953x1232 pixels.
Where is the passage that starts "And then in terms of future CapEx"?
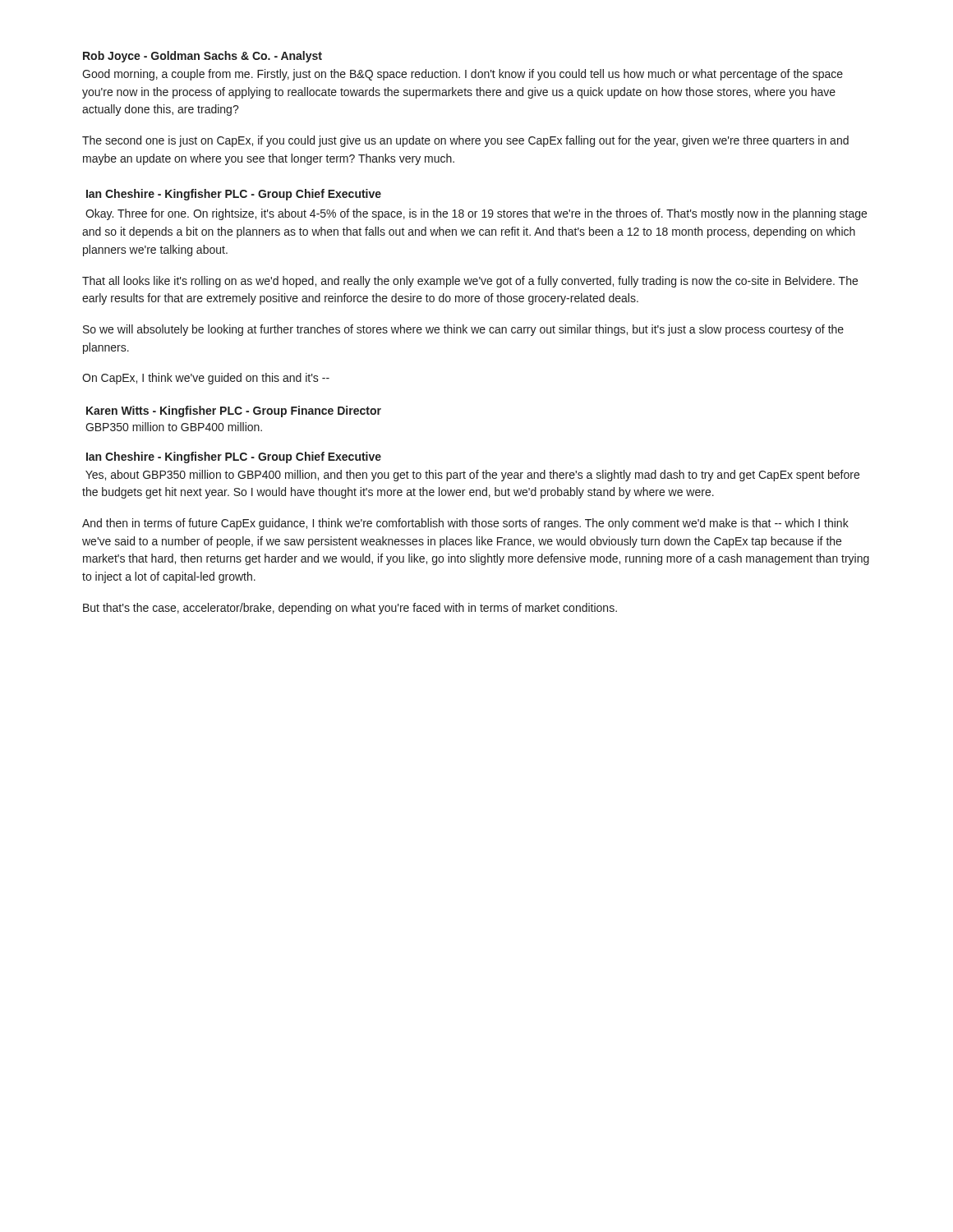click(x=476, y=550)
